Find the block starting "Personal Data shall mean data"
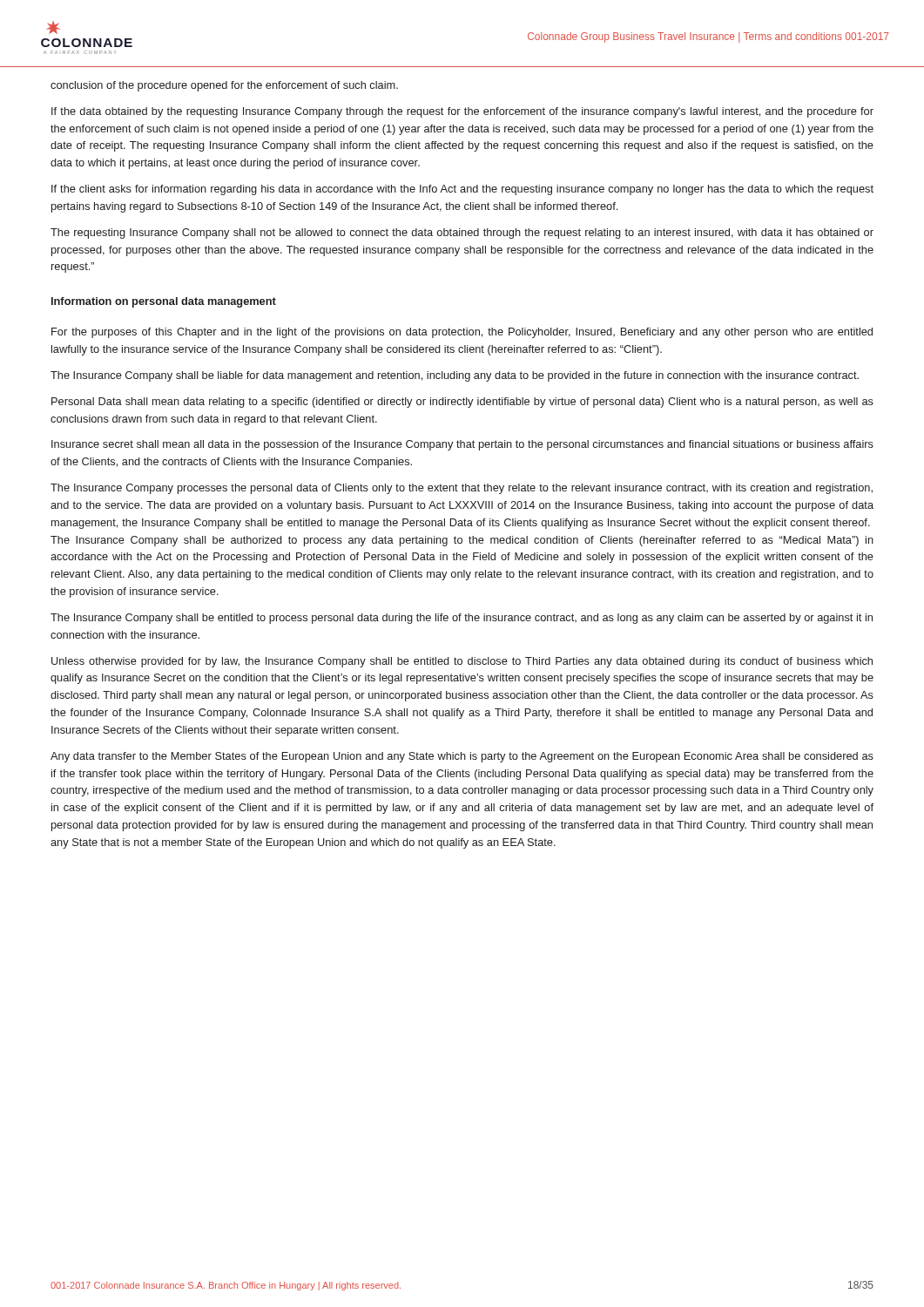Viewport: 924px width, 1307px height. tap(462, 410)
